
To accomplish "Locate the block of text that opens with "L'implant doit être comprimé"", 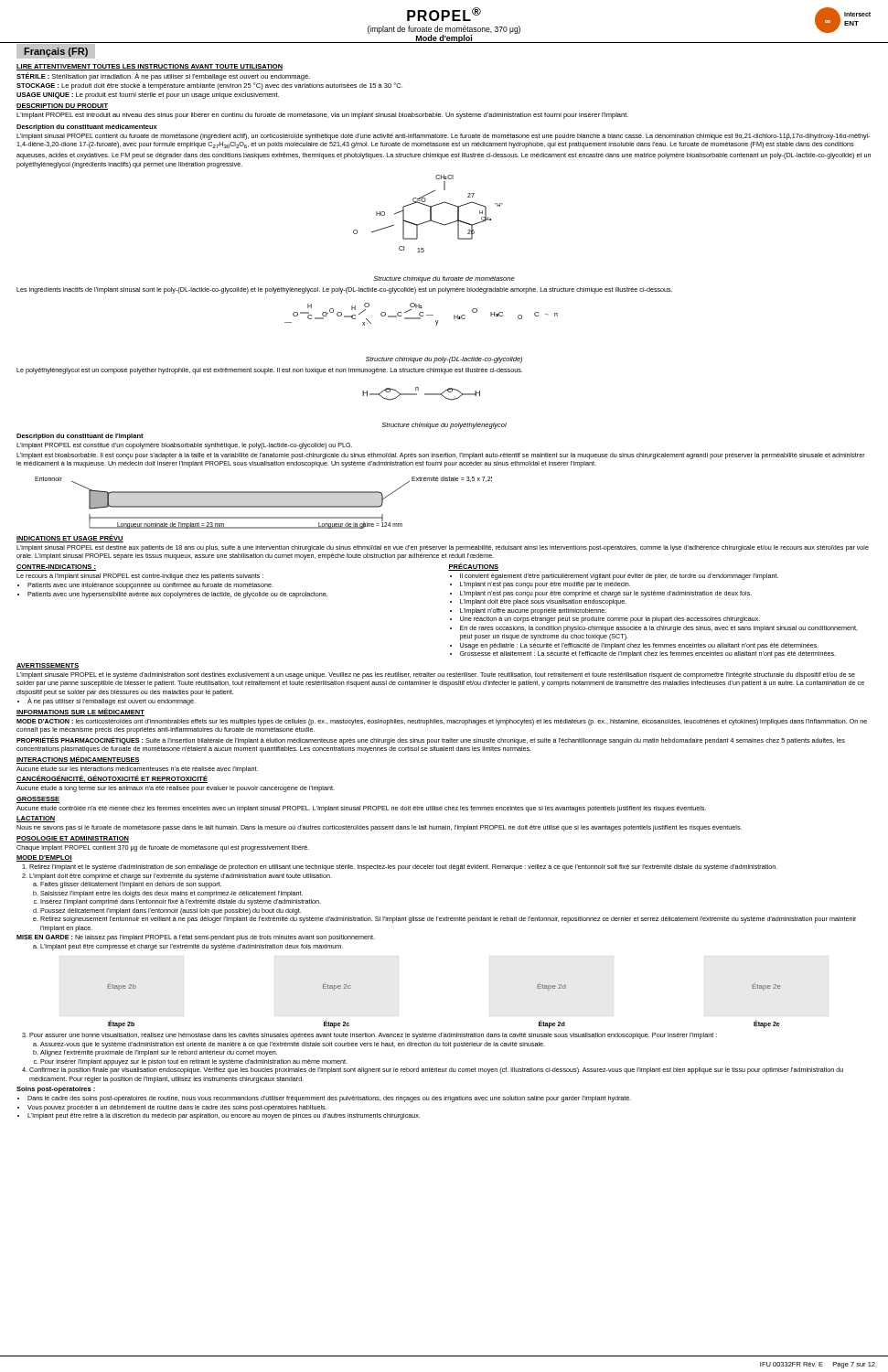I will click(x=181, y=877).
